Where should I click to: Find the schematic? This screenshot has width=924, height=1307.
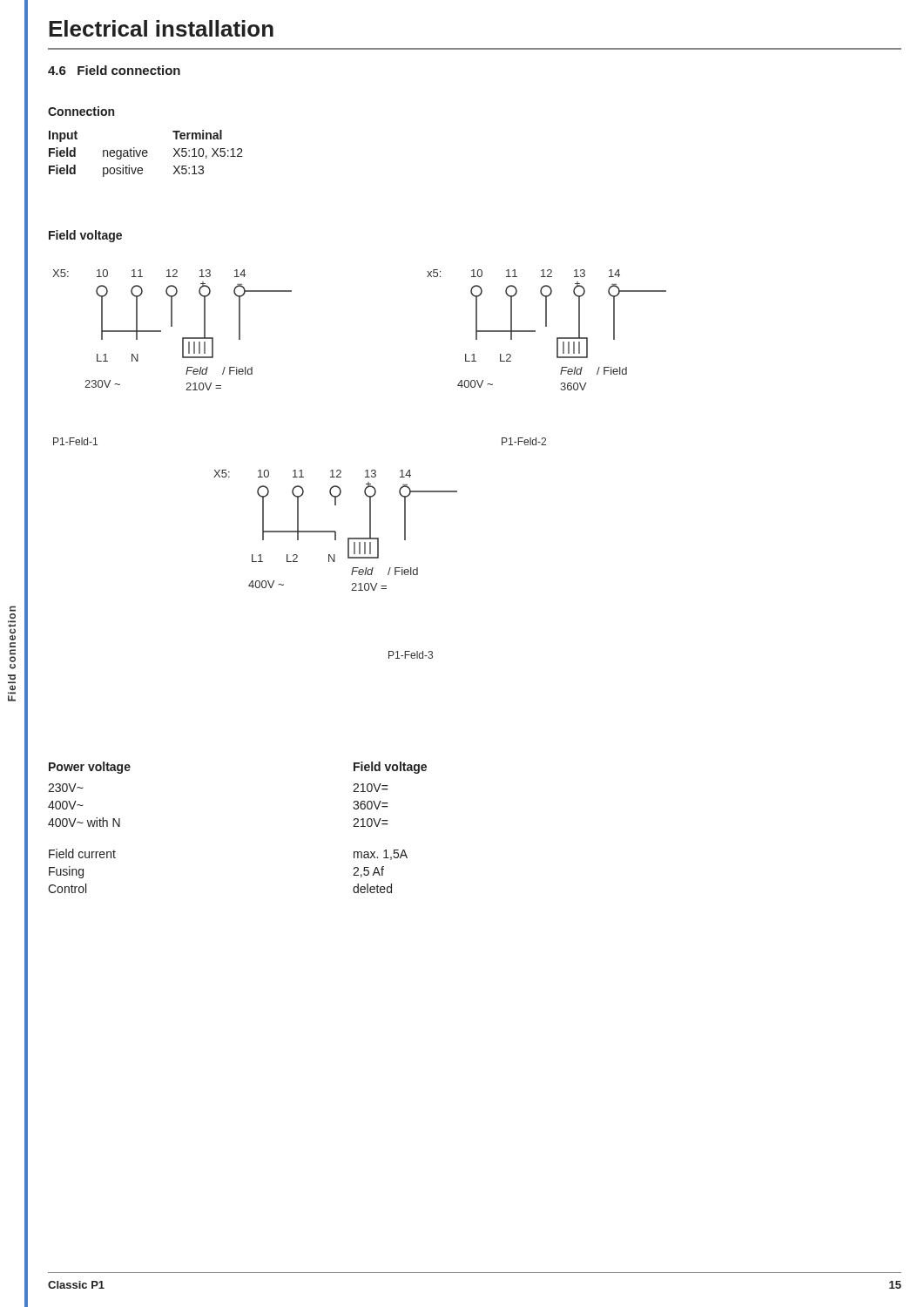[475, 462]
